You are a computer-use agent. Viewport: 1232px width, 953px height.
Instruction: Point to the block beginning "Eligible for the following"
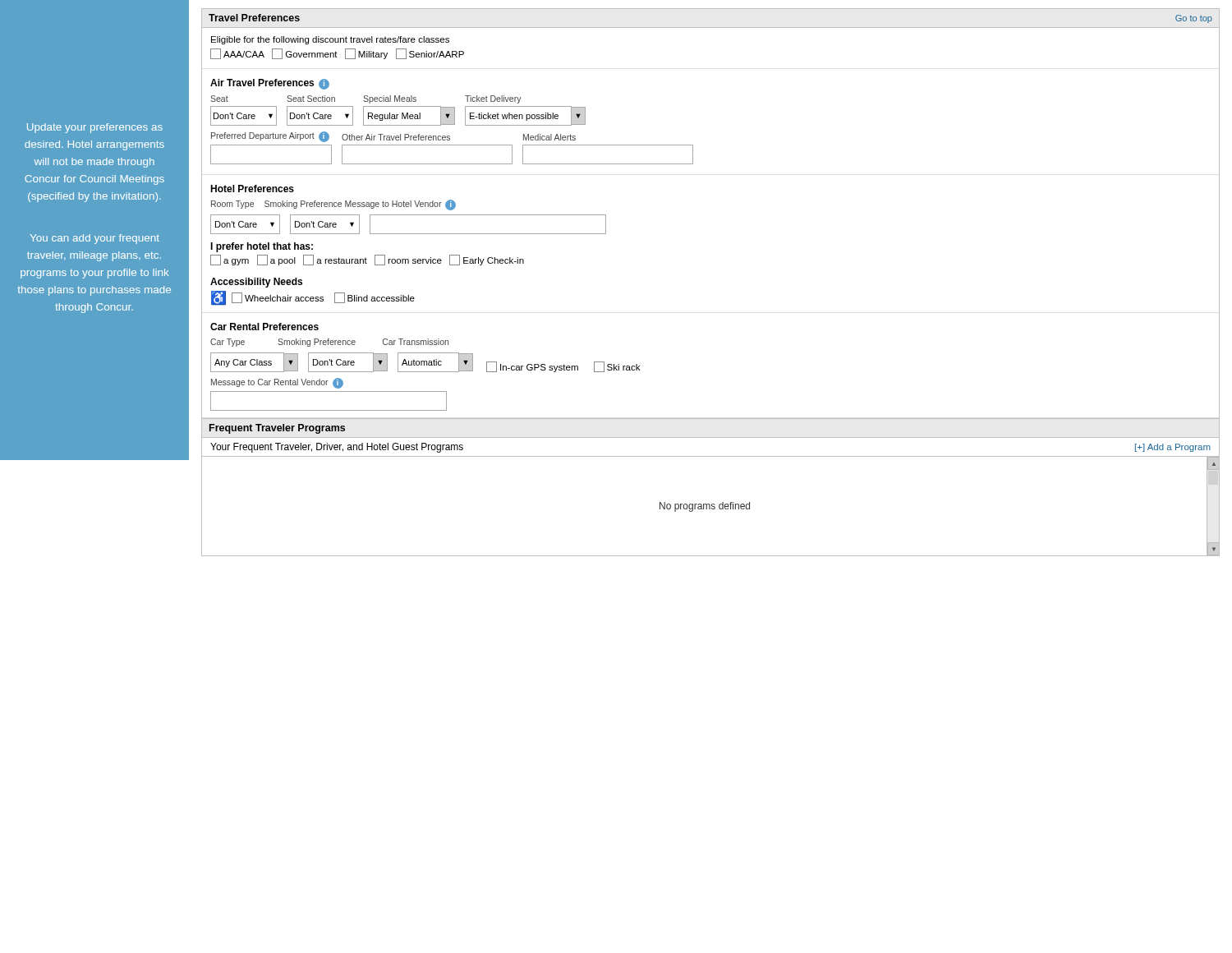[330, 40]
